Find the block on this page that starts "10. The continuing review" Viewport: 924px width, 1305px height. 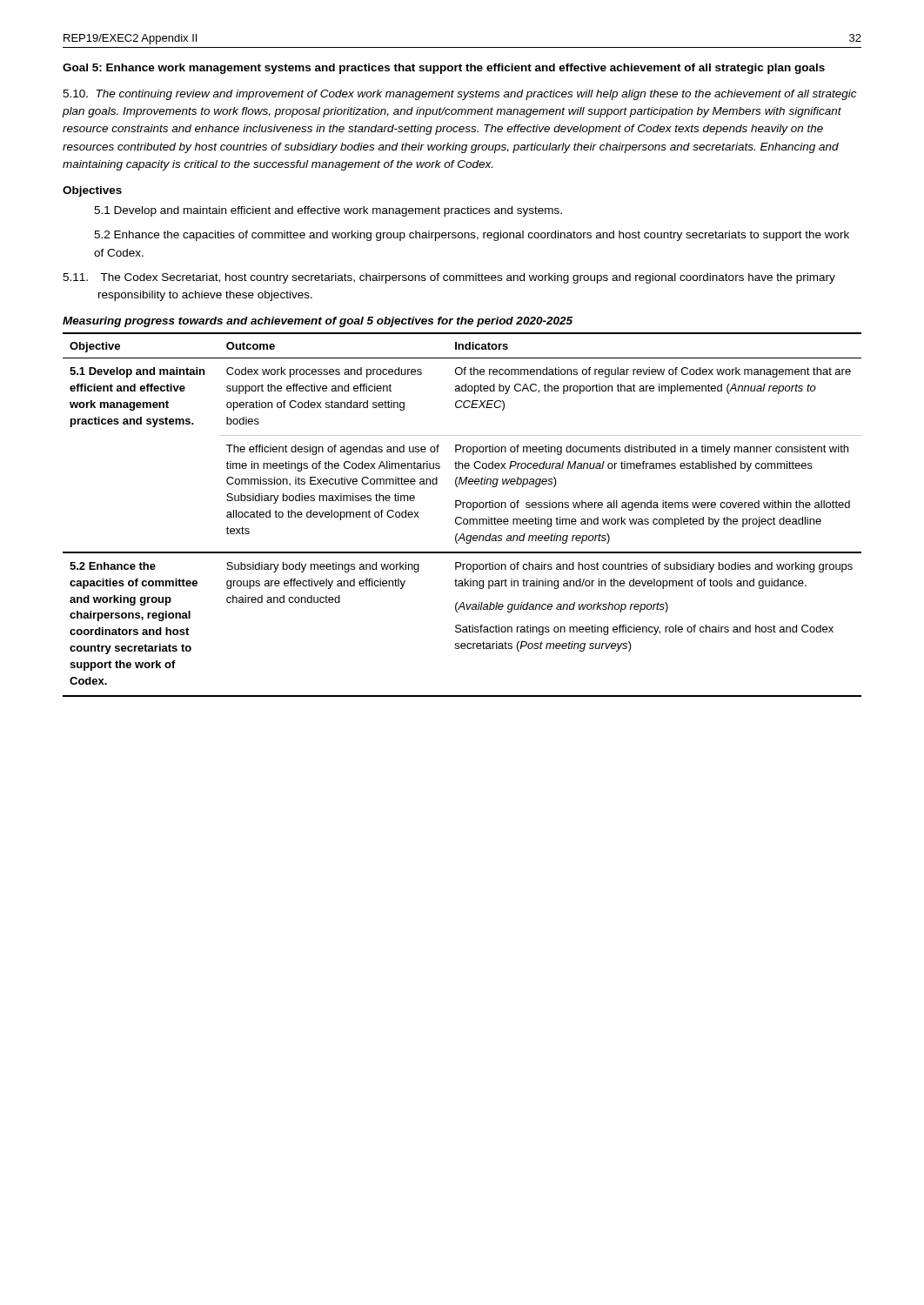[460, 129]
